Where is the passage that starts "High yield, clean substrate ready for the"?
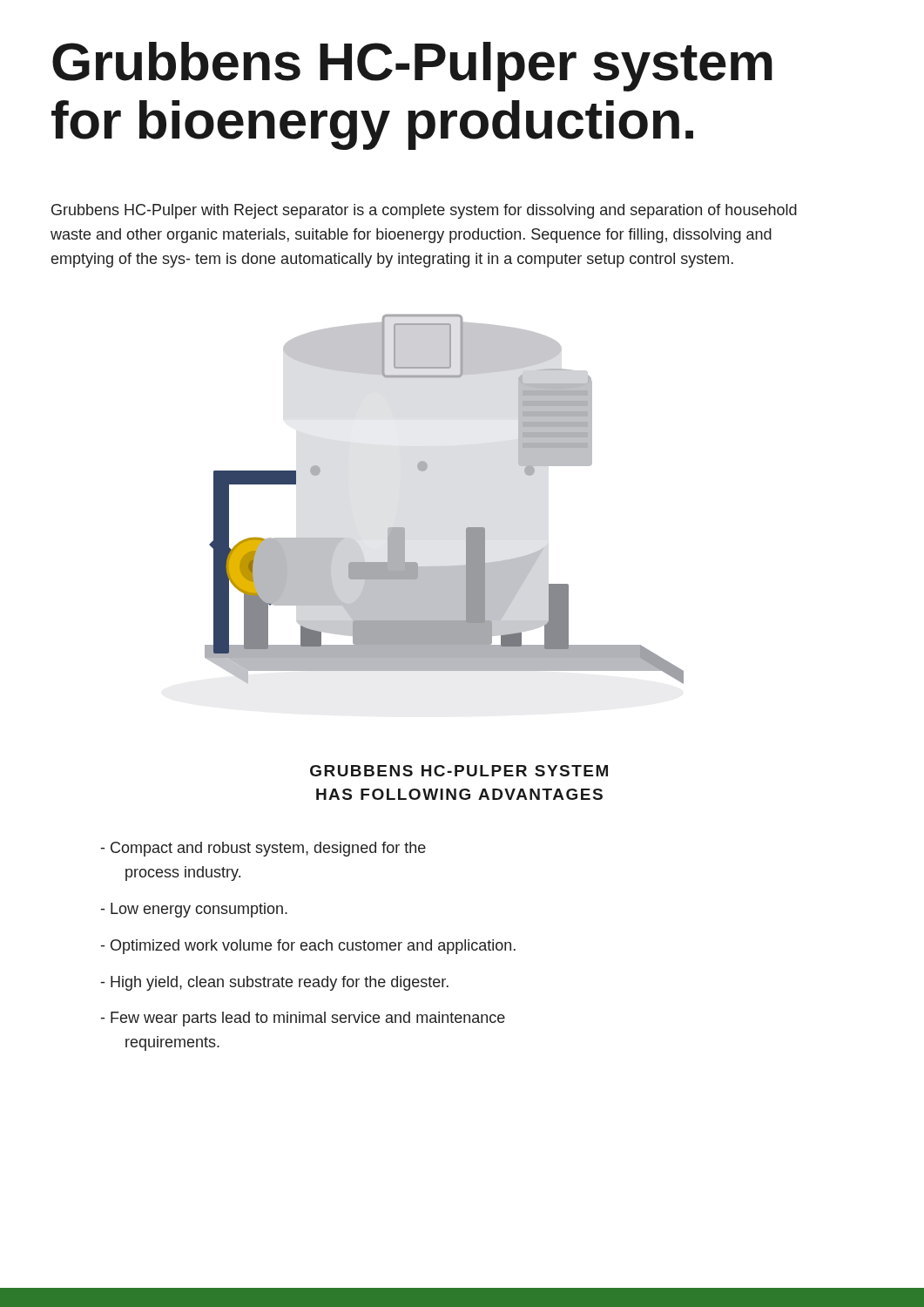 pos(275,982)
